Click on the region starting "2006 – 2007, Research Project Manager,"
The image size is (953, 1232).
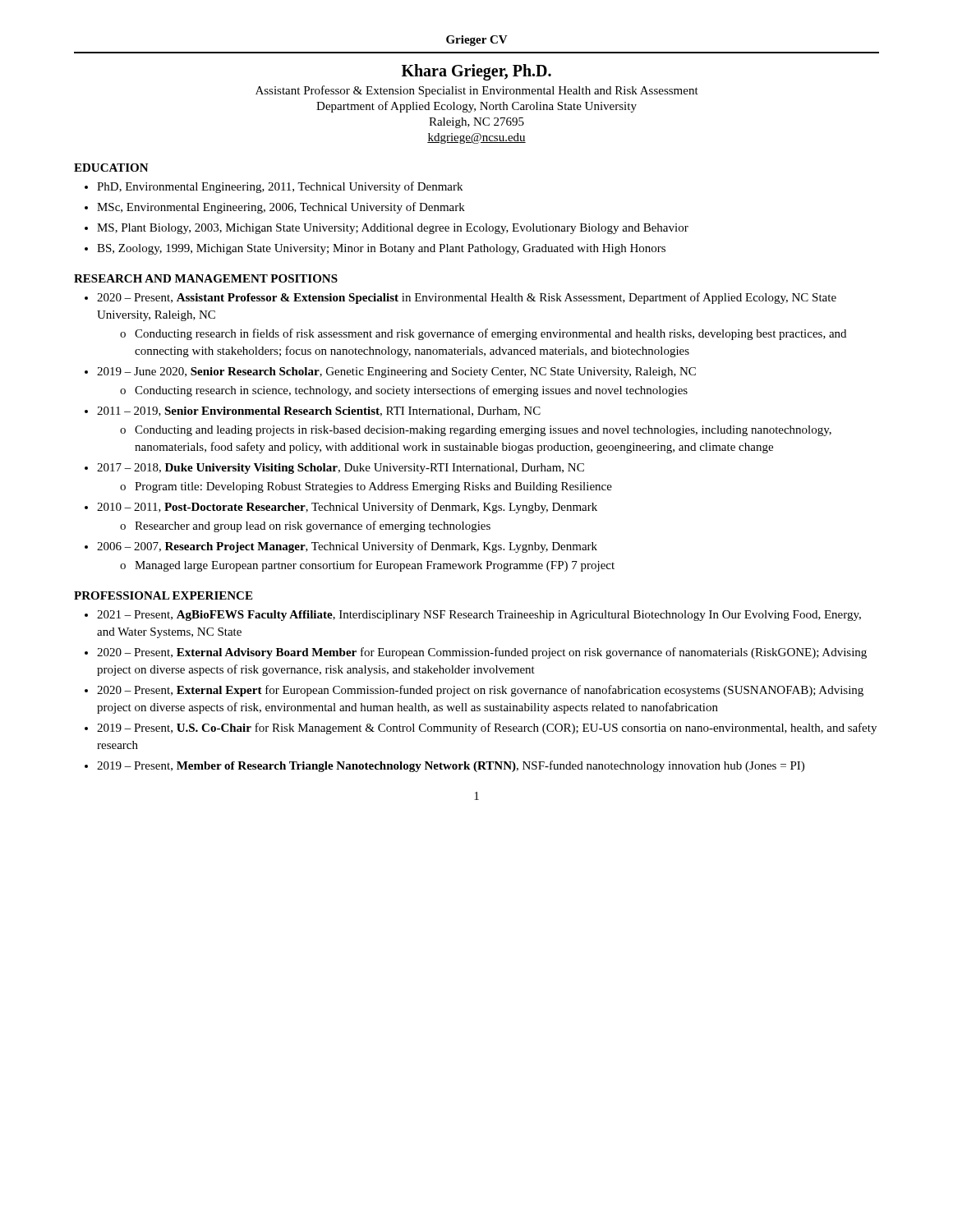click(488, 557)
